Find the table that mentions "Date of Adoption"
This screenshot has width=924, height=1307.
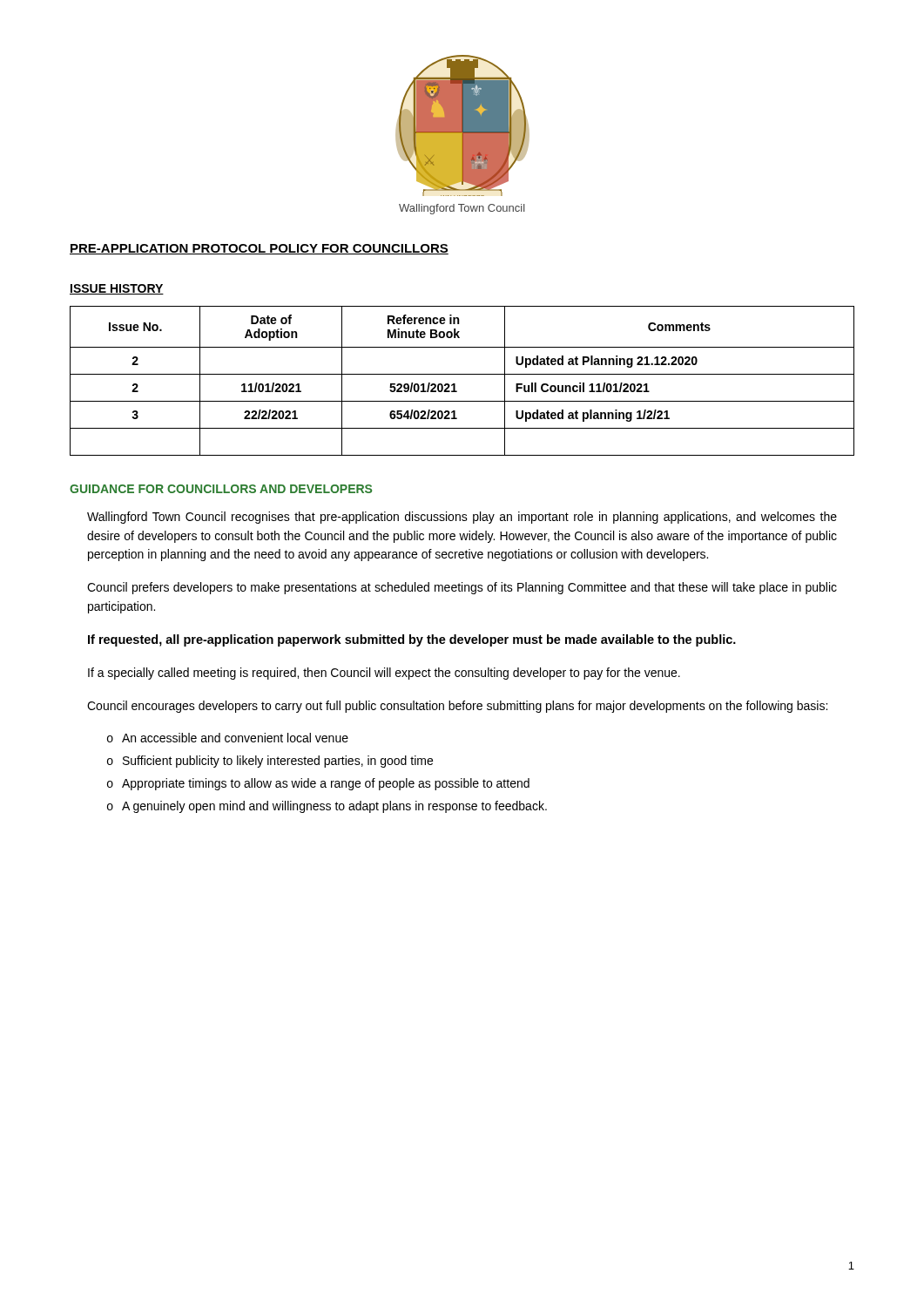[x=462, y=381]
